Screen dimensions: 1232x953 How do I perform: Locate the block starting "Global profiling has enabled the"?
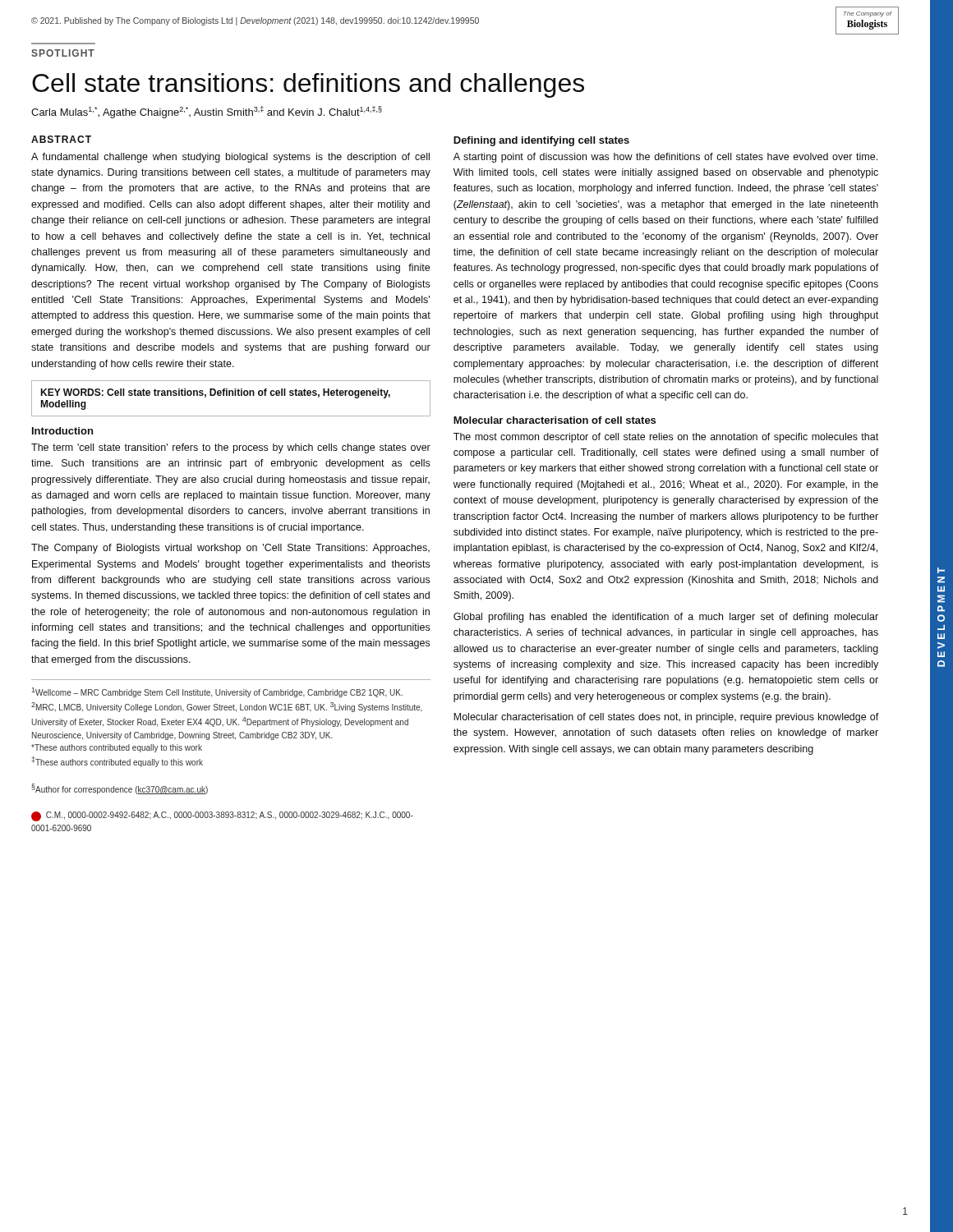click(x=666, y=656)
